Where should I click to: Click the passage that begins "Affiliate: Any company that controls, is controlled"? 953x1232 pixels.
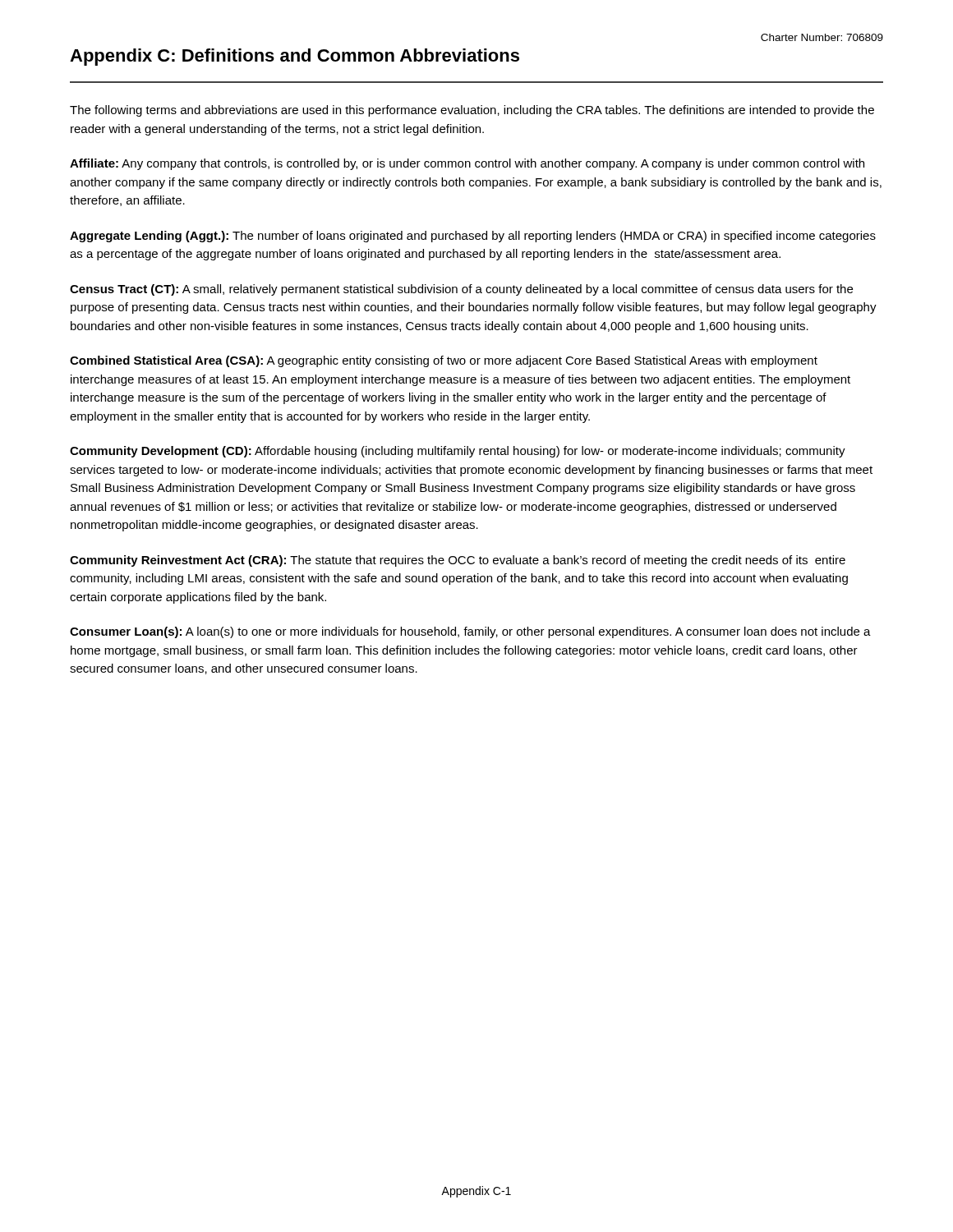coord(476,182)
